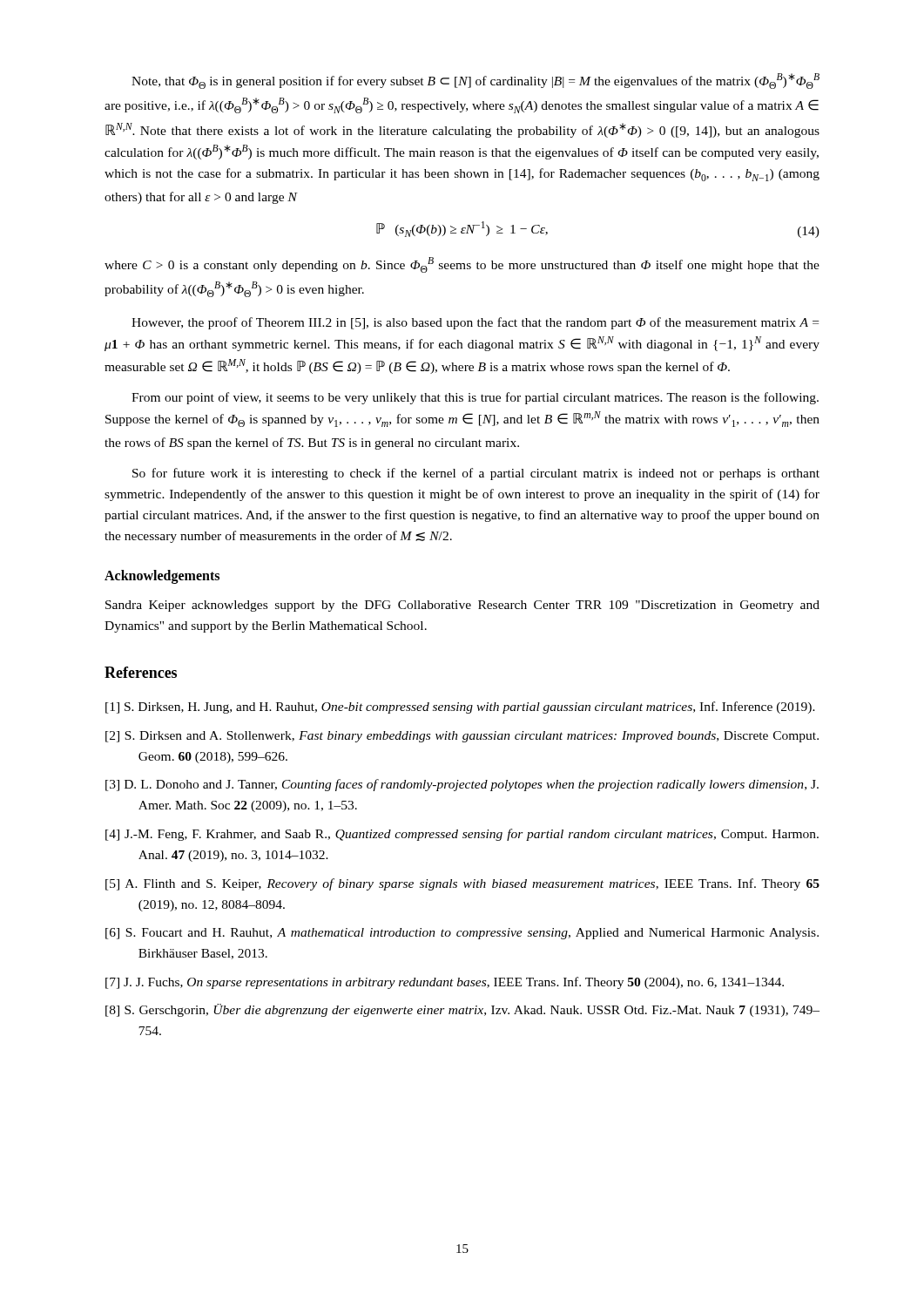
Task: Point to the block beginning "[6] S. Foucart and H. Rauhut,"
Action: click(x=462, y=943)
